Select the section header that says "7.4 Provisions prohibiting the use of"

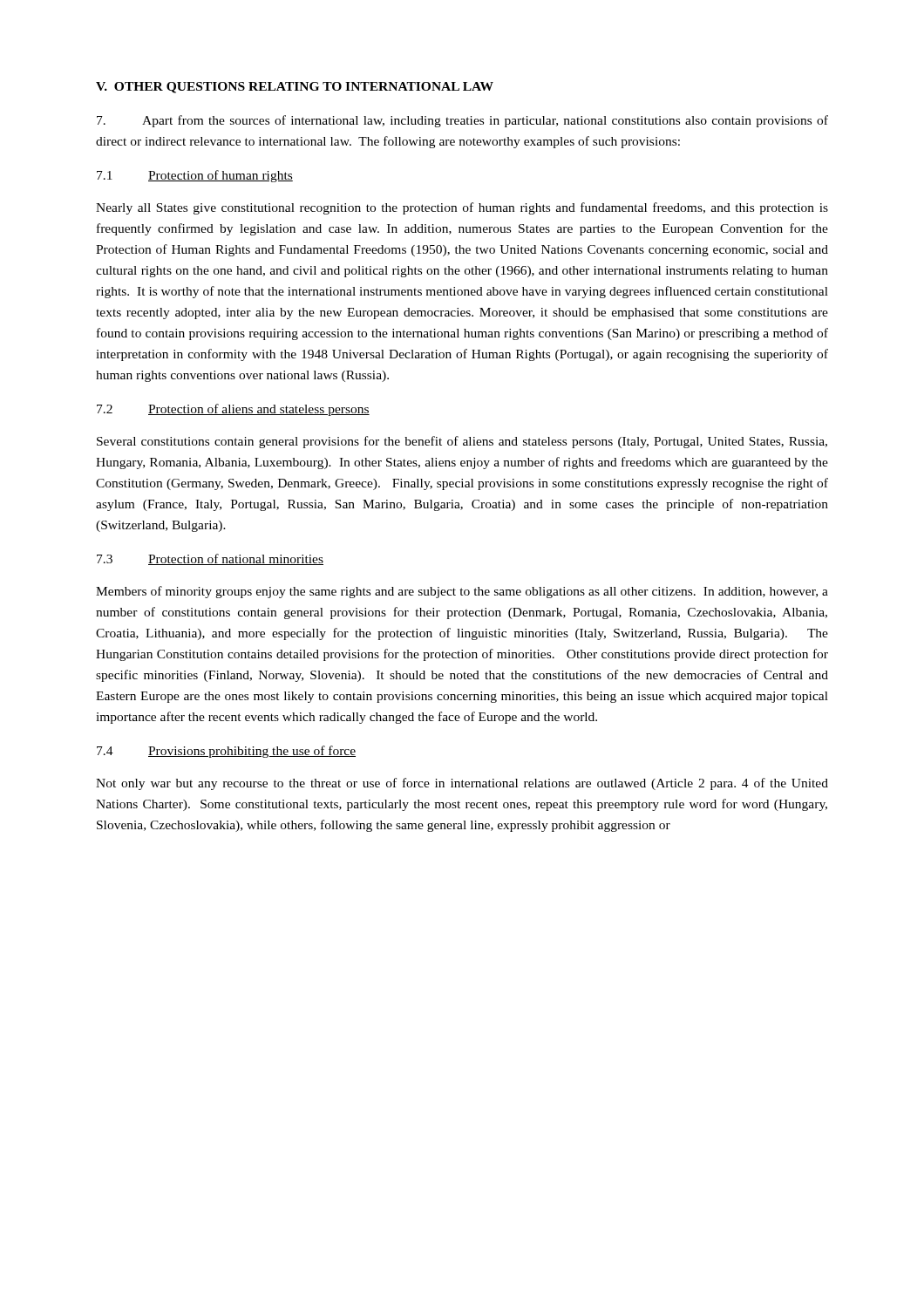pyautogui.click(x=226, y=751)
